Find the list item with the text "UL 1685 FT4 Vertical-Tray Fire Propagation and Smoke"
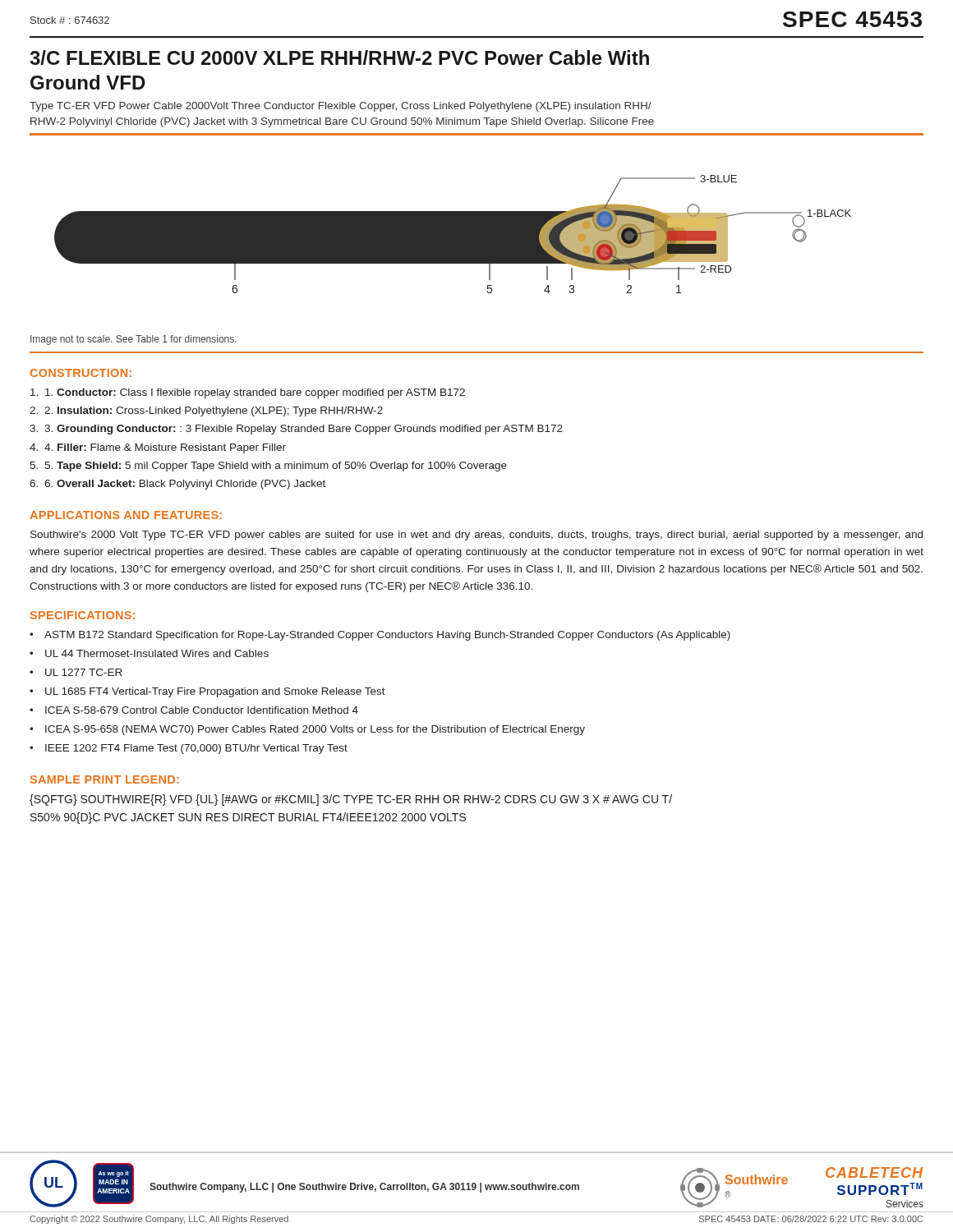The image size is (953, 1232). click(x=215, y=691)
